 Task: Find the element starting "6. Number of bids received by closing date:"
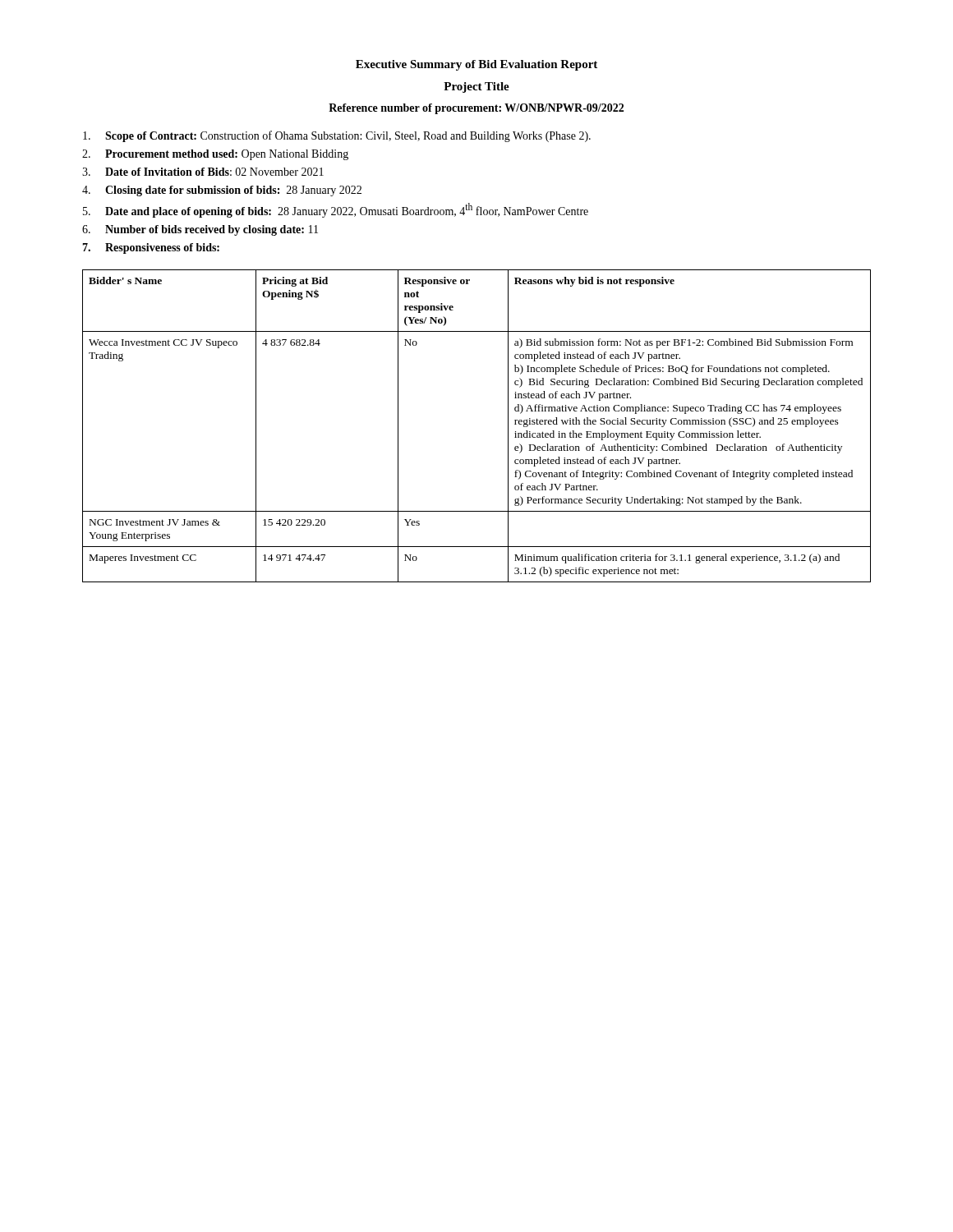[x=200, y=230]
